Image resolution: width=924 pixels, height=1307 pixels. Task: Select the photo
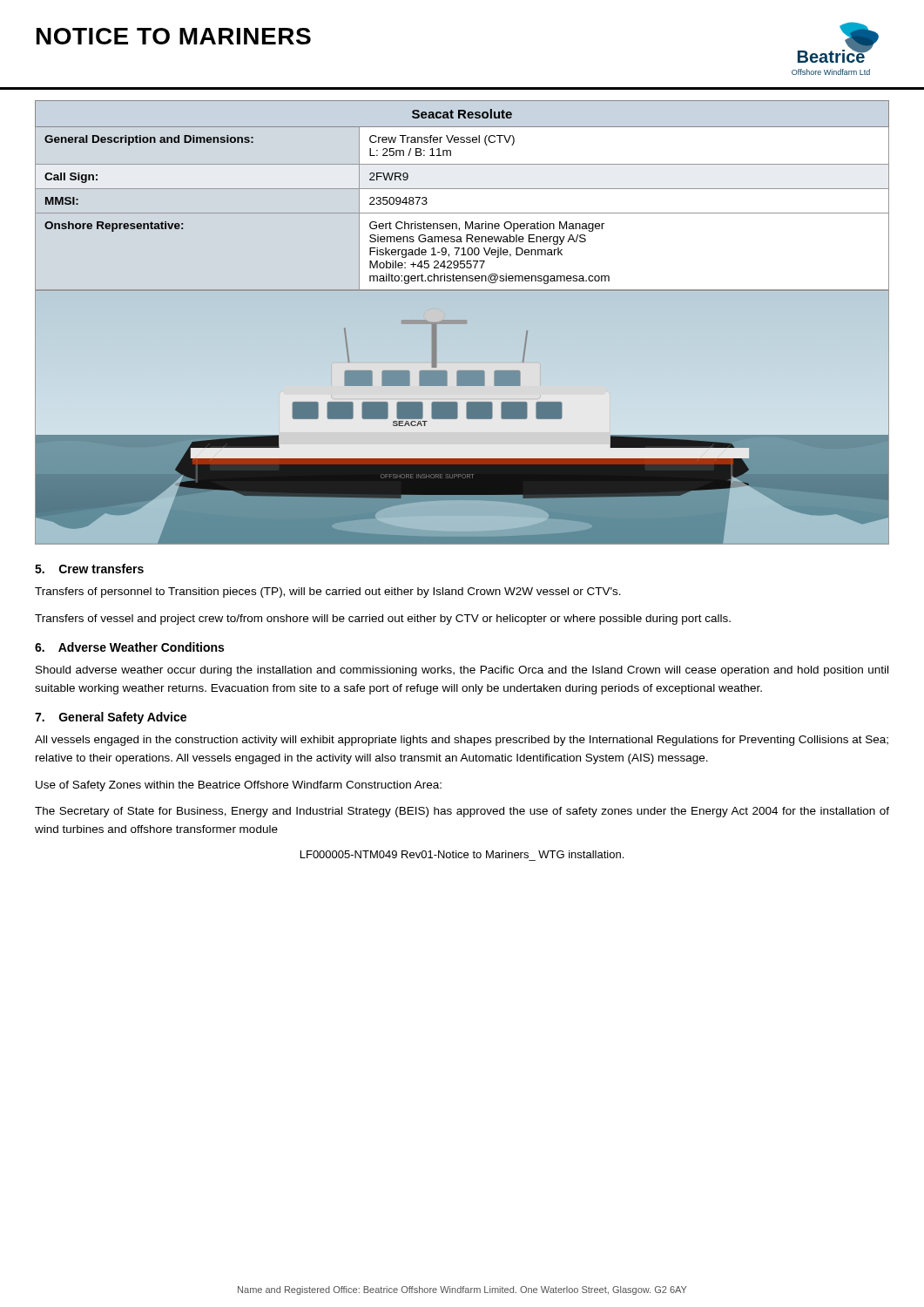pyautogui.click(x=462, y=417)
